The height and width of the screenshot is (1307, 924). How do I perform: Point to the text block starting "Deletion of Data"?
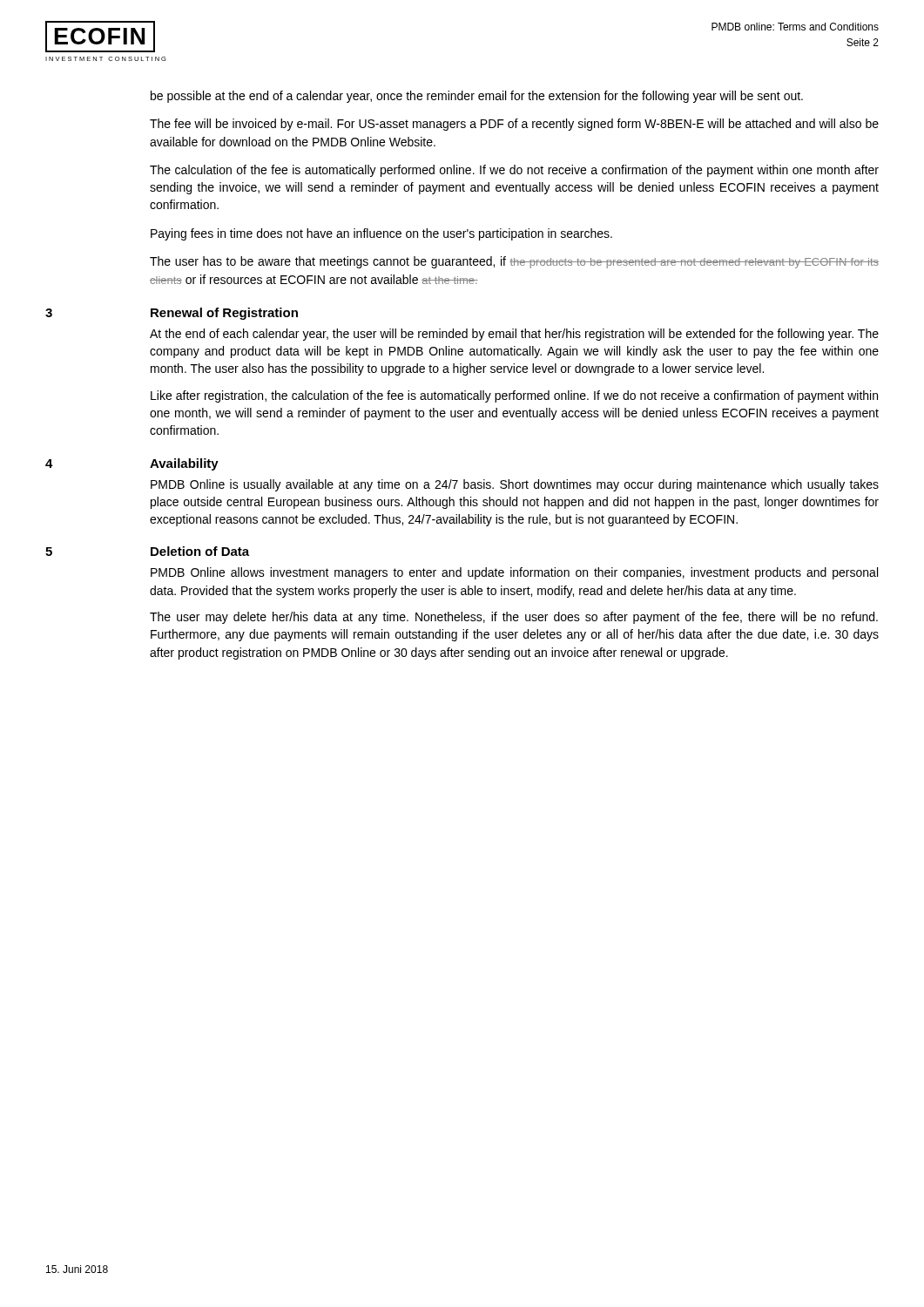click(x=199, y=551)
